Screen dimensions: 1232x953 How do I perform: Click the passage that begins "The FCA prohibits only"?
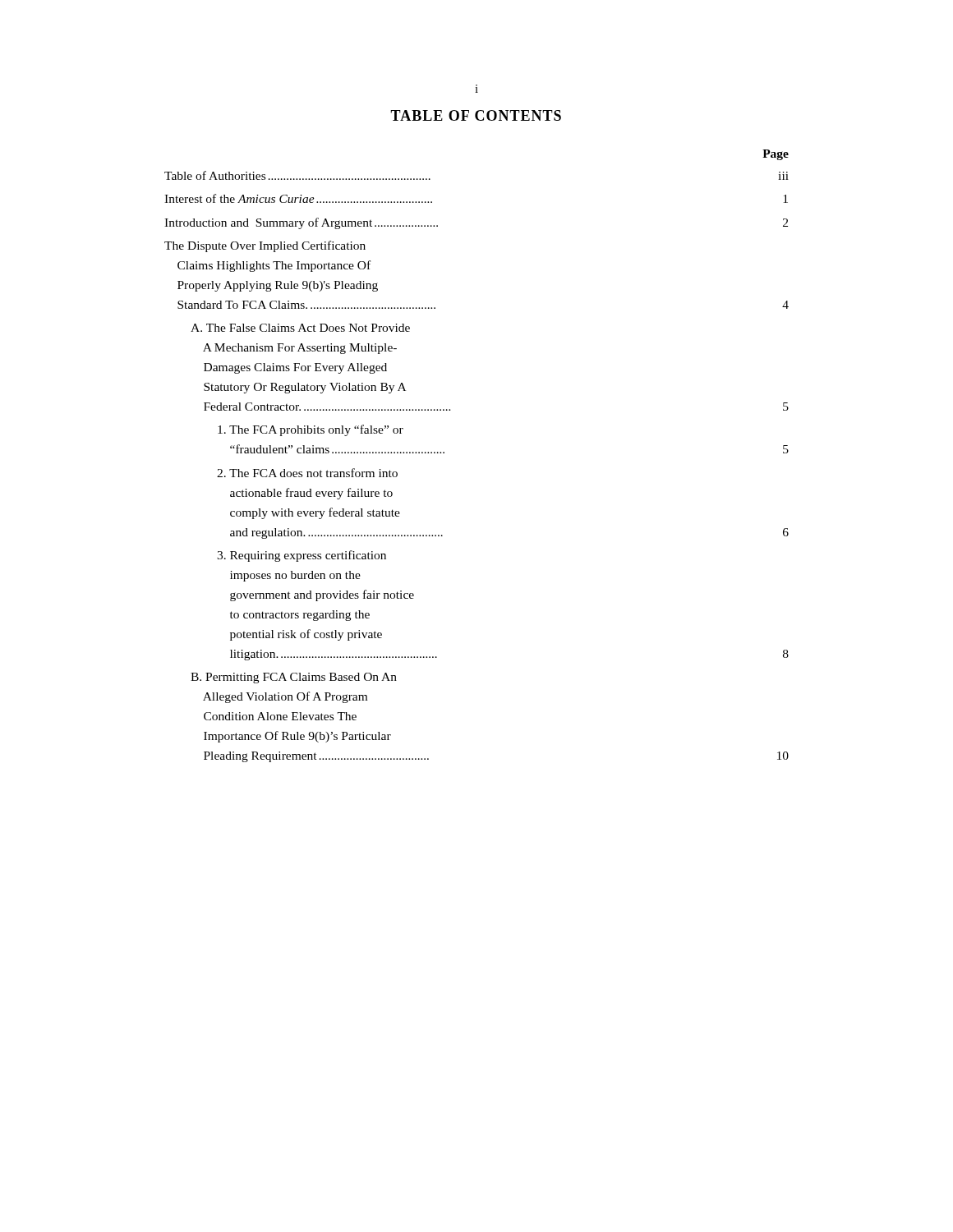click(x=311, y=430)
